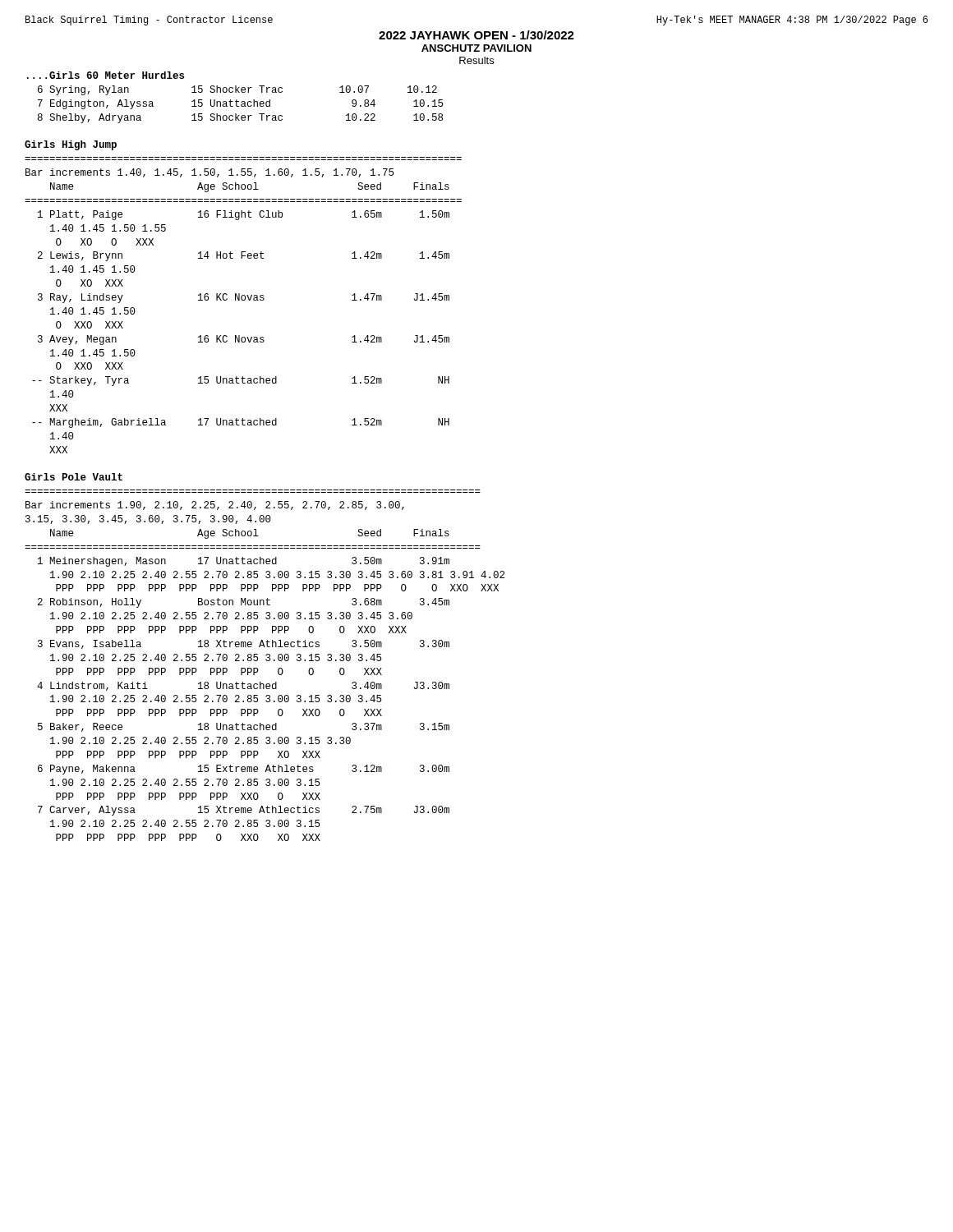Image resolution: width=953 pixels, height=1232 pixels.
Task: Click on the block starting "Girls High Jump"
Action: click(71, 146)
